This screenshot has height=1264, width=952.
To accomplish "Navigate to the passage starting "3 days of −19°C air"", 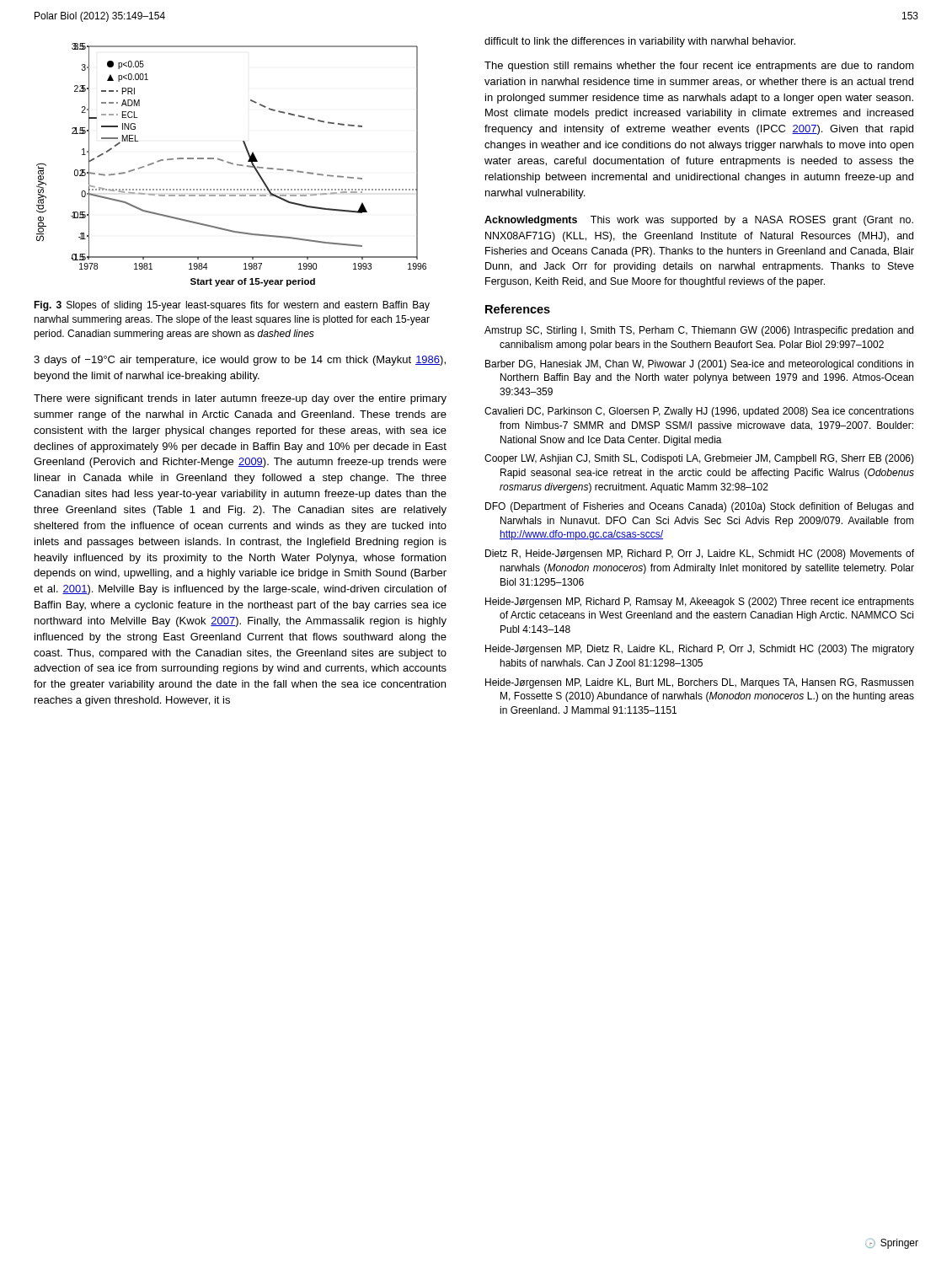I will [240, 368].
